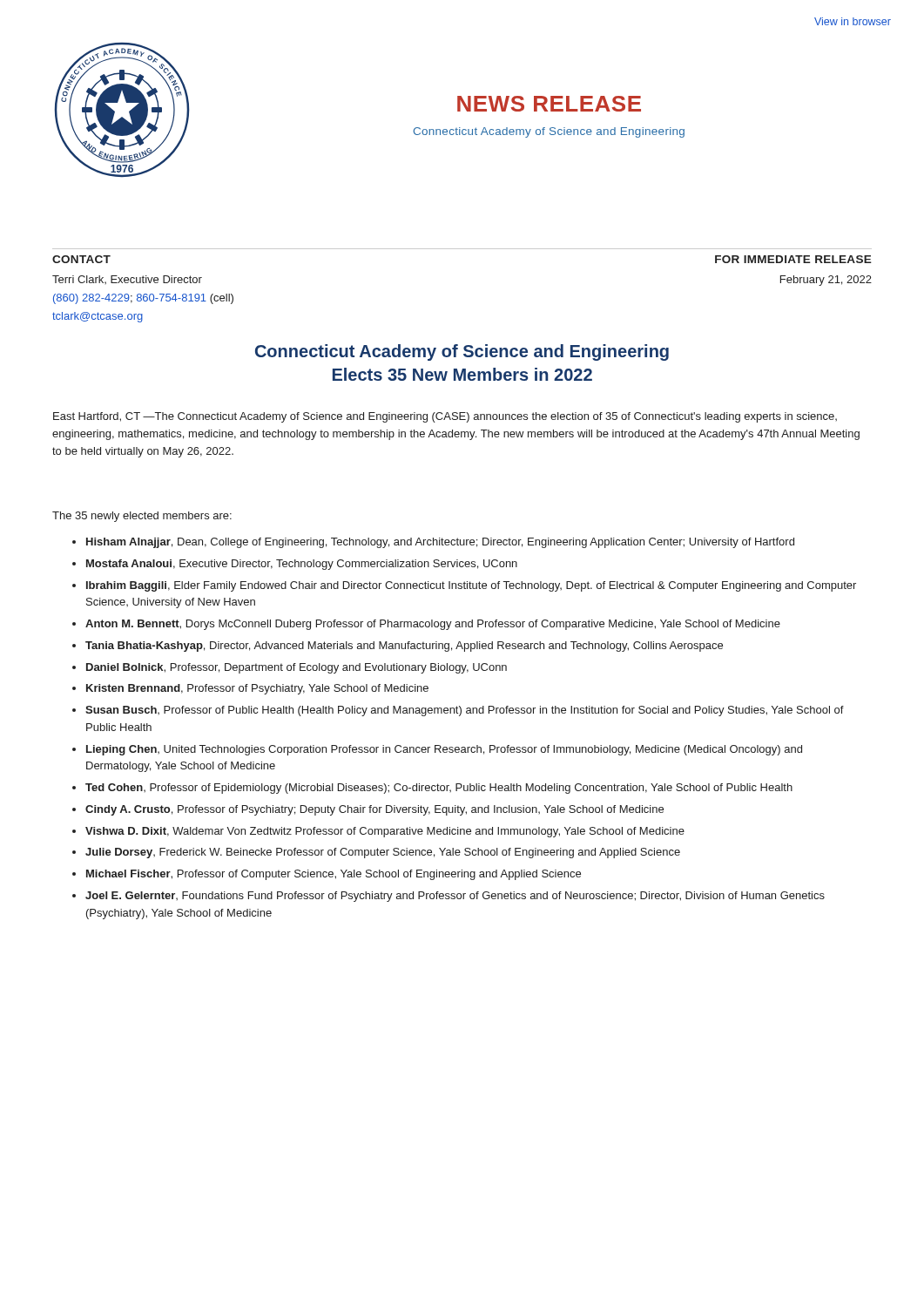Find the block on this page that starts "Lieping Chen, United Technologies"
Screen dimensions: 1307x924
click(444, 757)
